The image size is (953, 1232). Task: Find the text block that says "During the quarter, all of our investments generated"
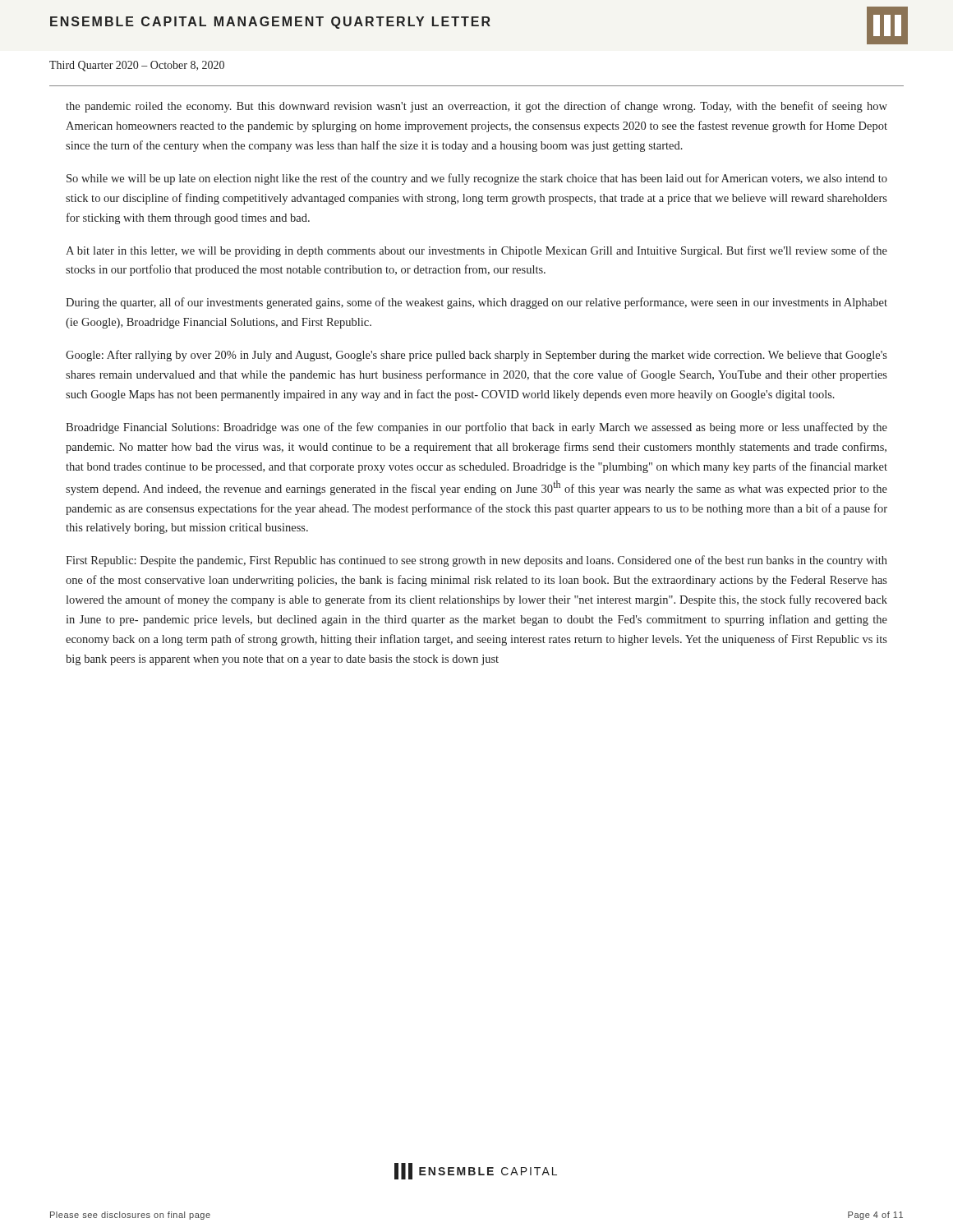[476, 313]
